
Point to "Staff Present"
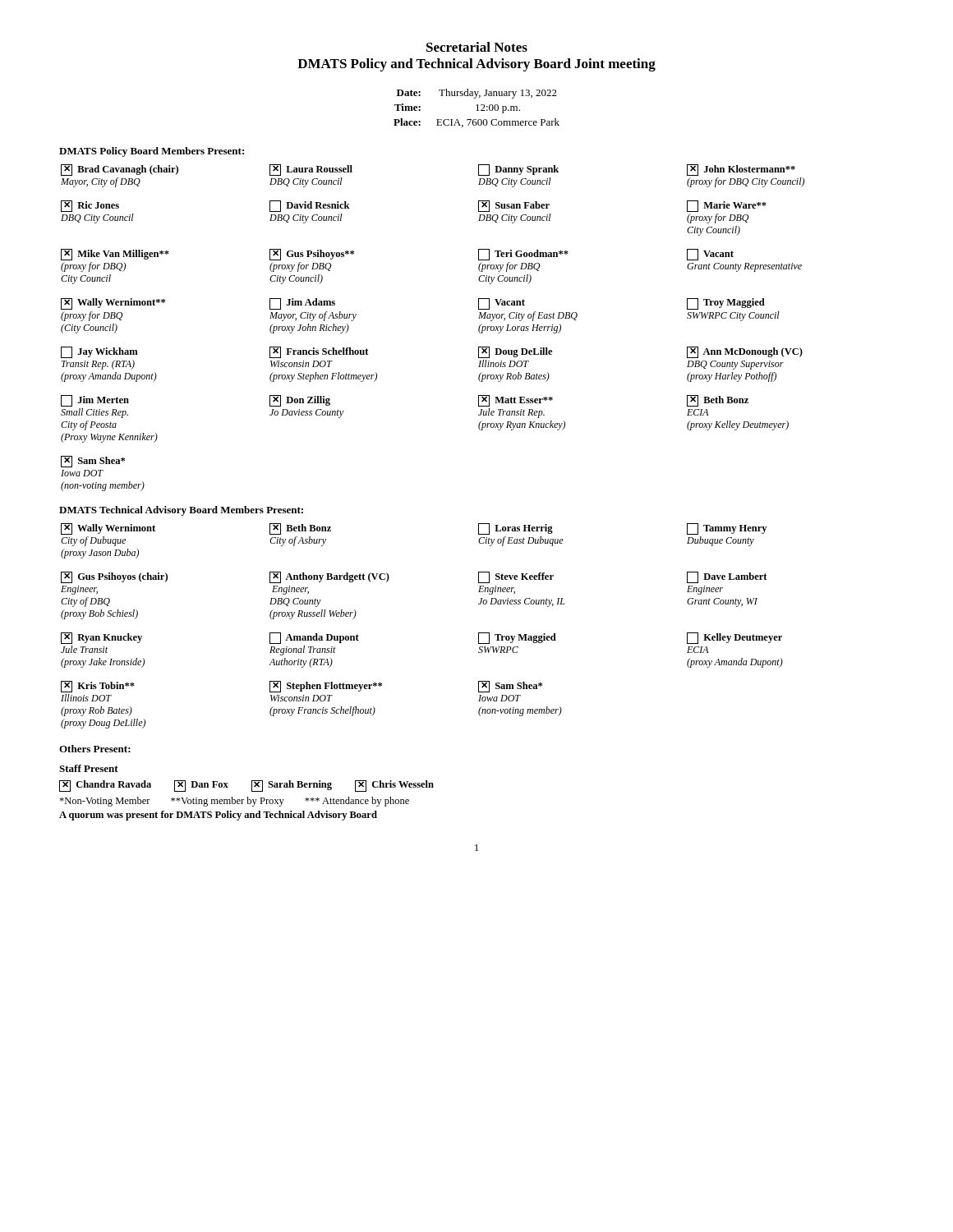click(x=89, y=769)
